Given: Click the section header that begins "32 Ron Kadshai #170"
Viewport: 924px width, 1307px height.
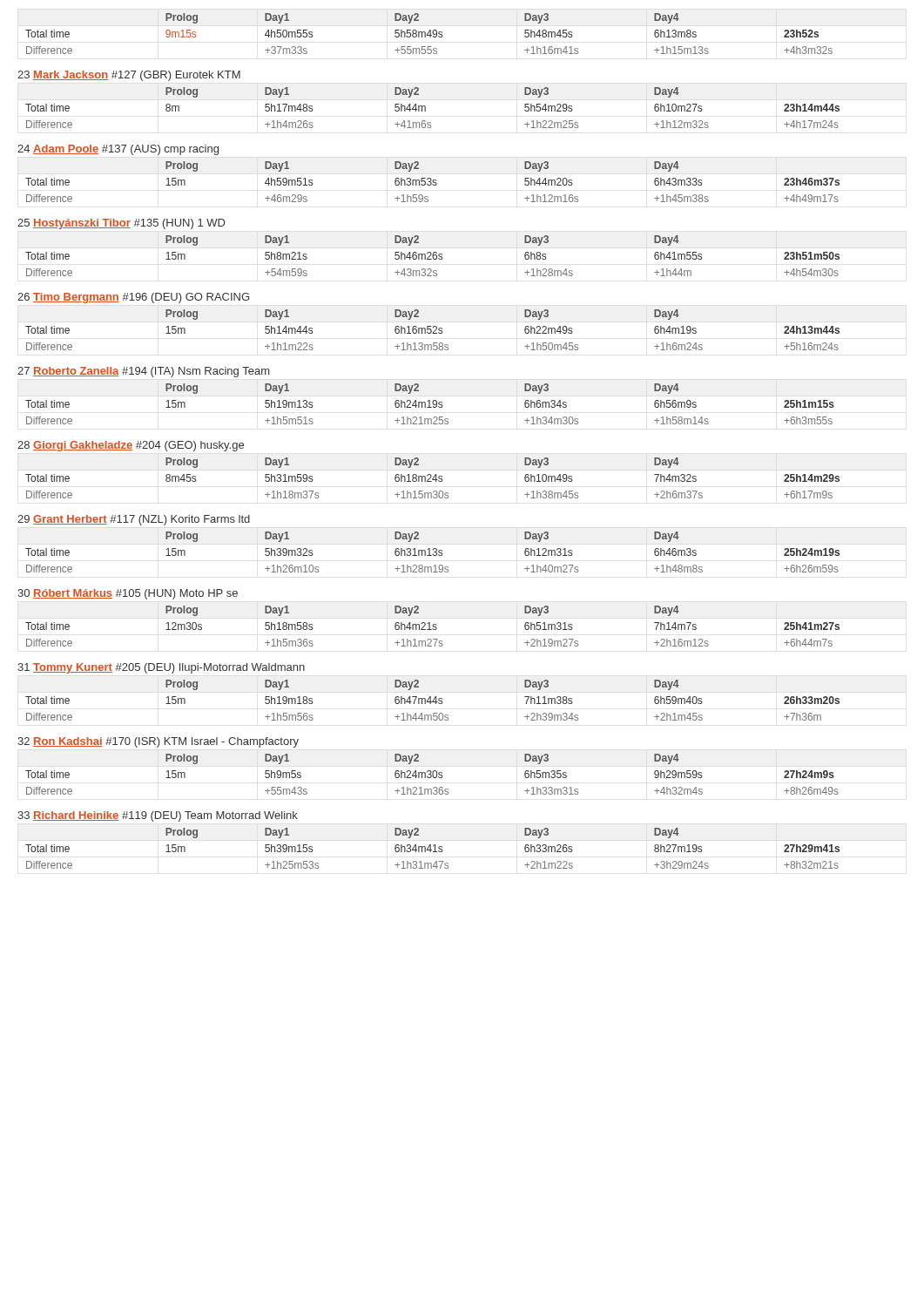Looking at the screenshot, I should [x=158, y=741].
